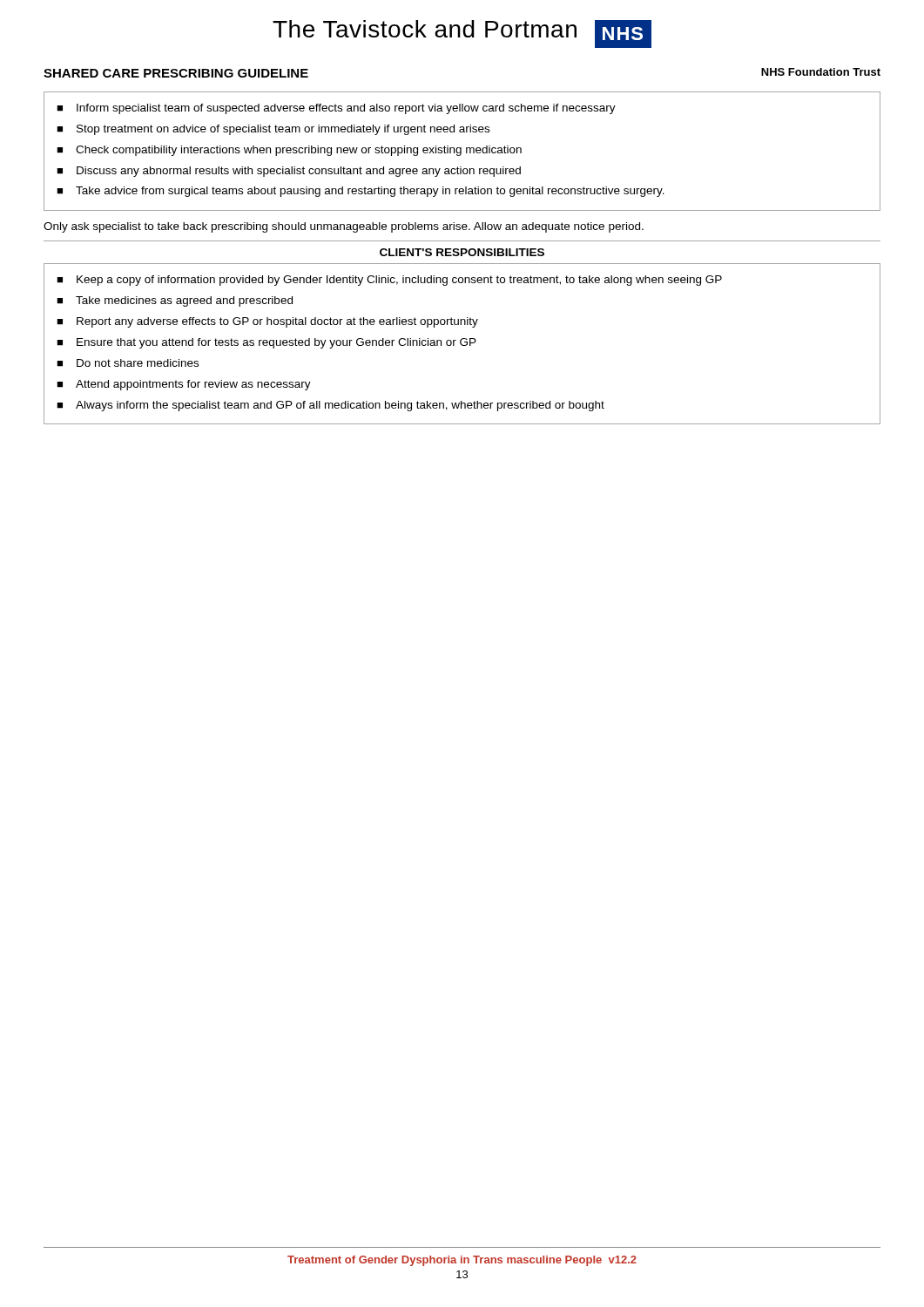Point to the block beginning "■ Check compatibility interactions"

click(x=462, y=150)
